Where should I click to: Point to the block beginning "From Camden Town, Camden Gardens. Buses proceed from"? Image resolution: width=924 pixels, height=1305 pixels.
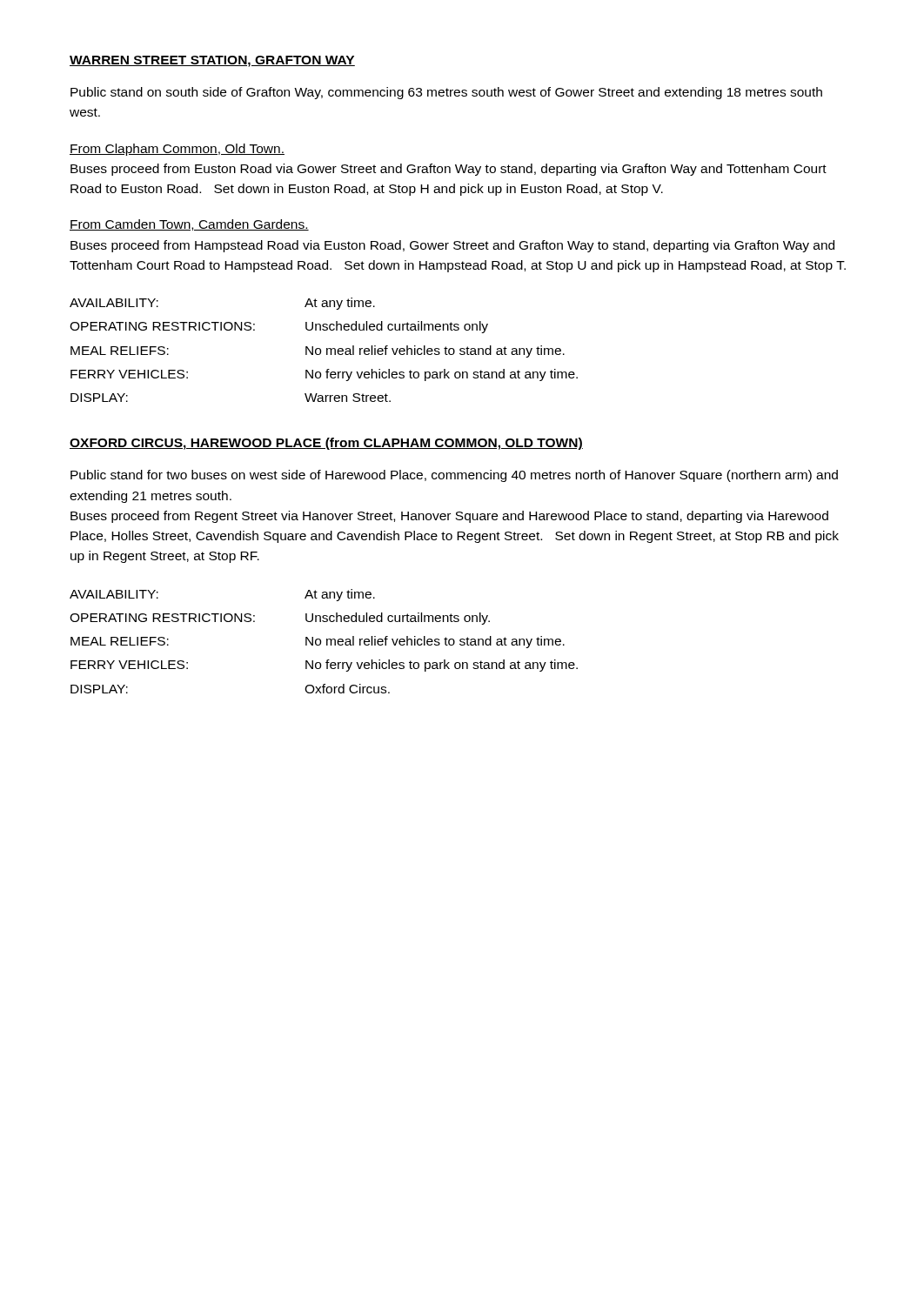click(458, 244)
